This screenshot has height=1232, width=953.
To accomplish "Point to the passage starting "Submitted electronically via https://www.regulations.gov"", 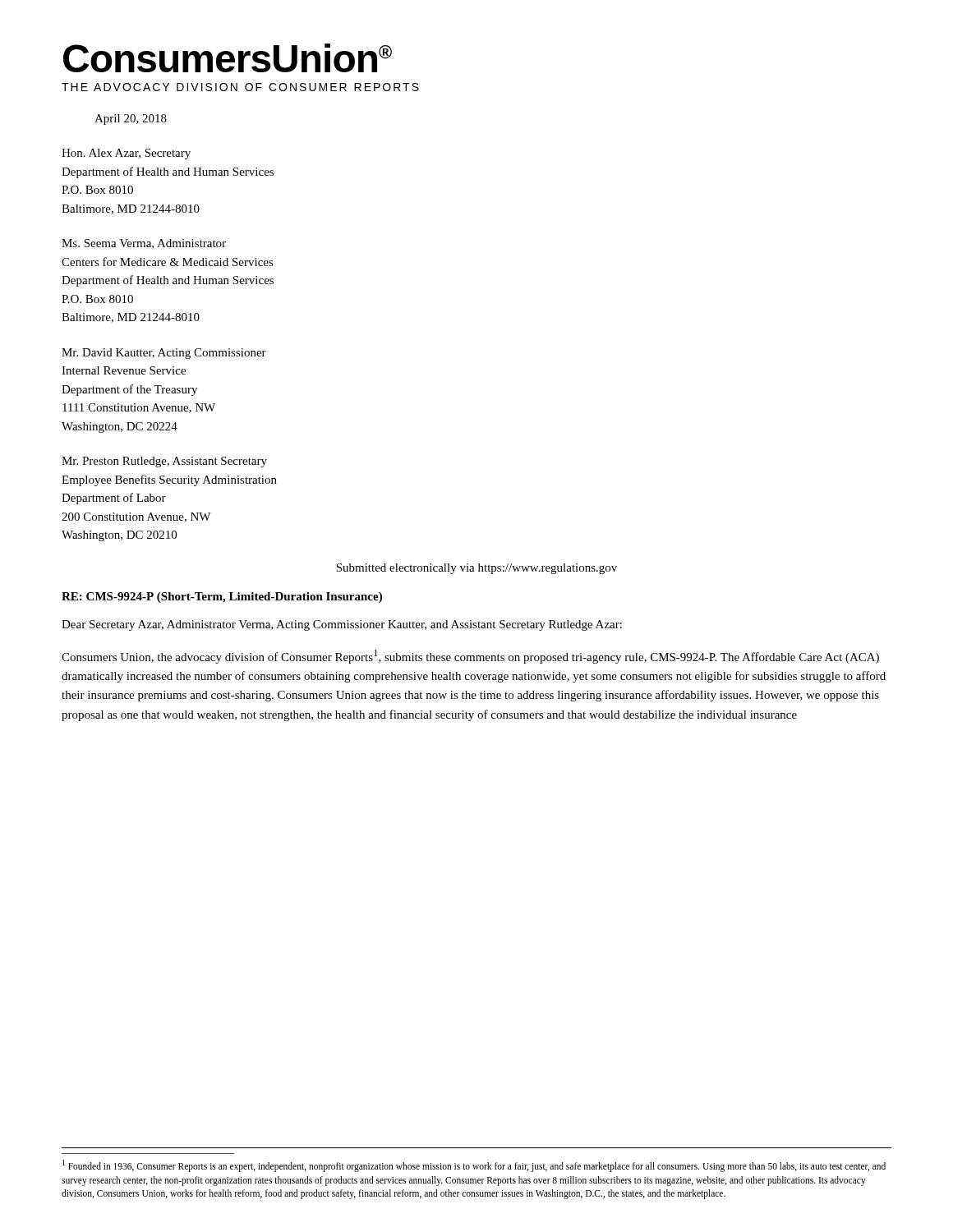I will (476, 567).
